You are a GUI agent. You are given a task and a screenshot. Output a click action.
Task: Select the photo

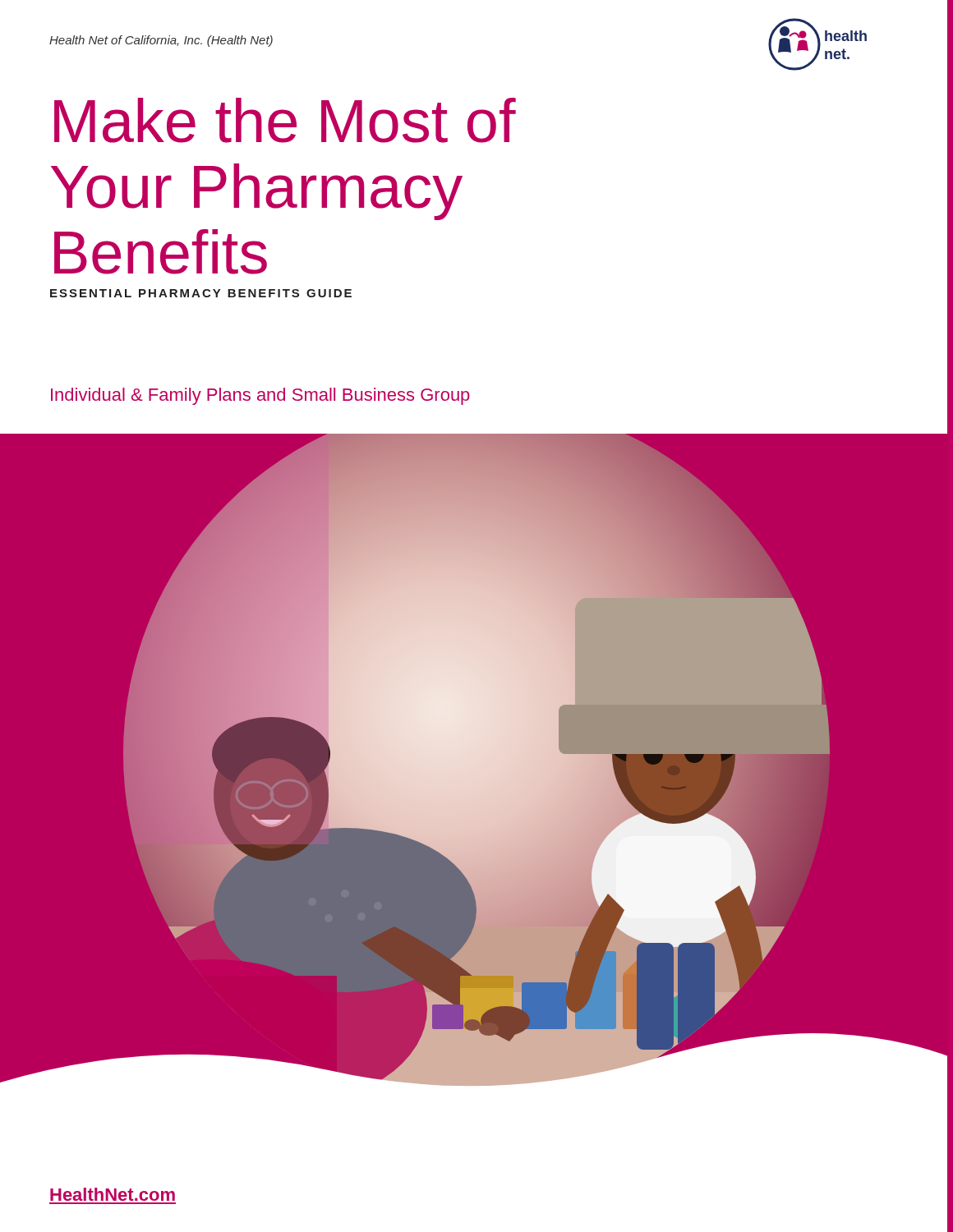click(476, 779)
